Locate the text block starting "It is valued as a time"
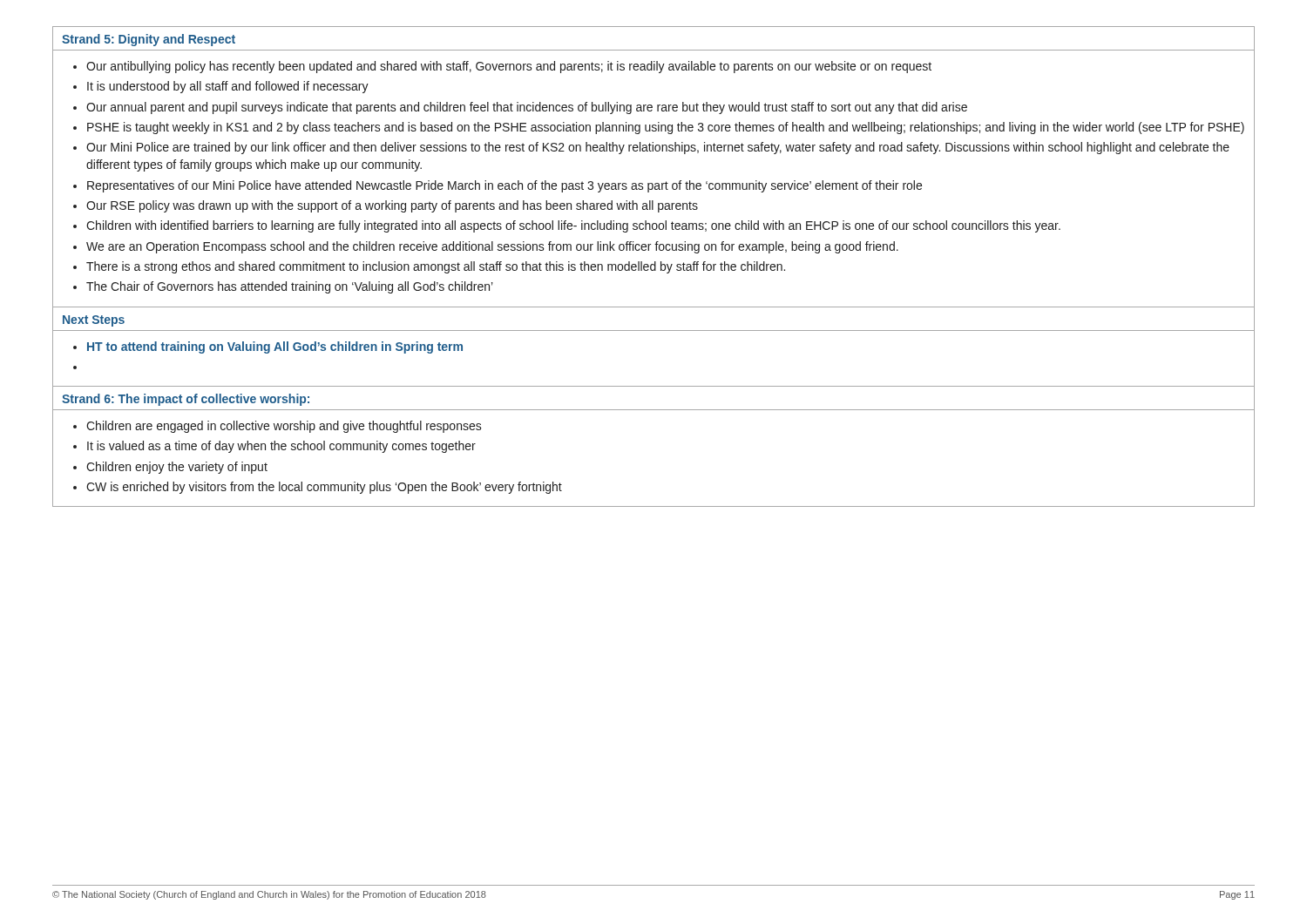 click(281, 446)
